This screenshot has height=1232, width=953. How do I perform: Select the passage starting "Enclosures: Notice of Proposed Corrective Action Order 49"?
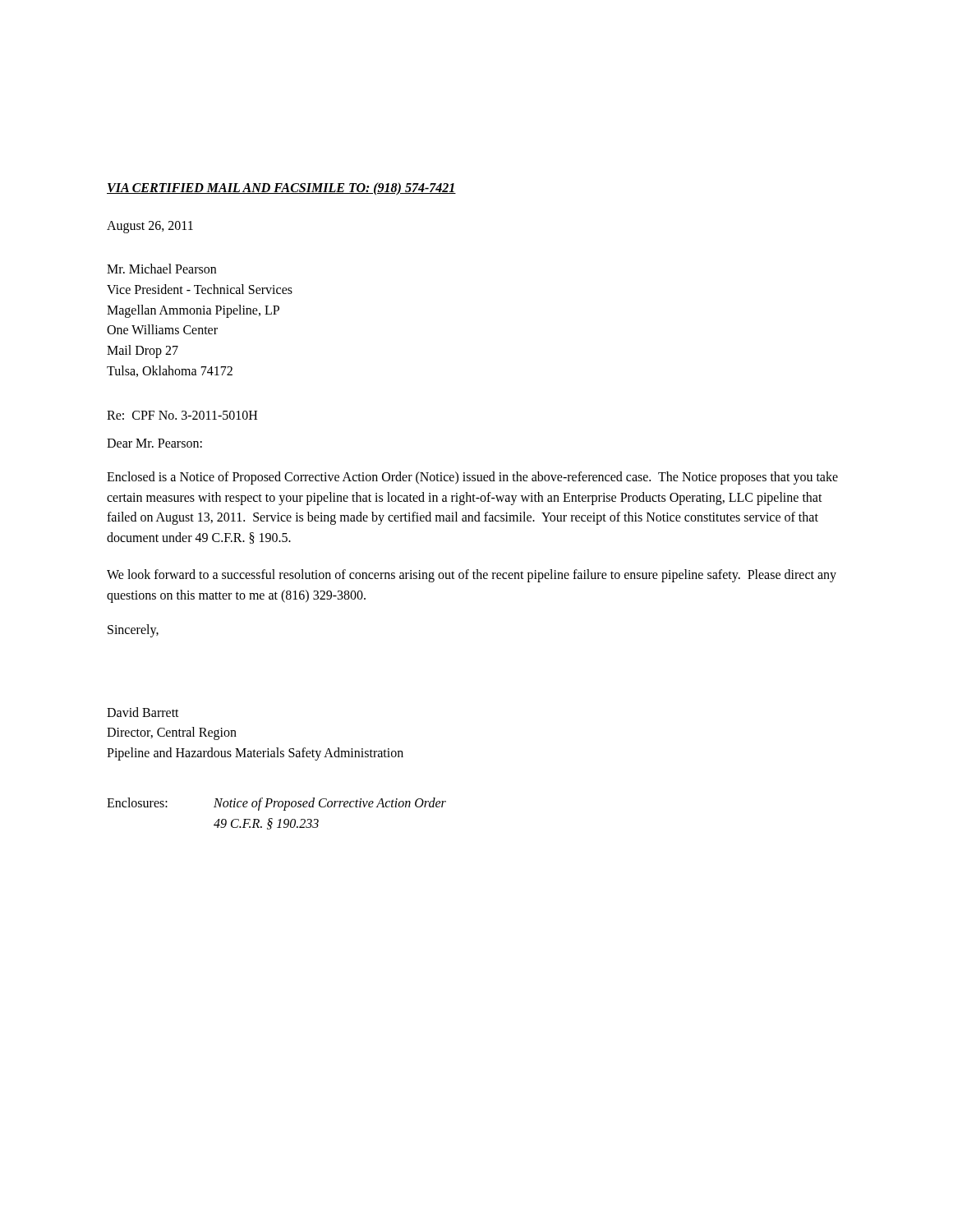(x=276, y=814)
